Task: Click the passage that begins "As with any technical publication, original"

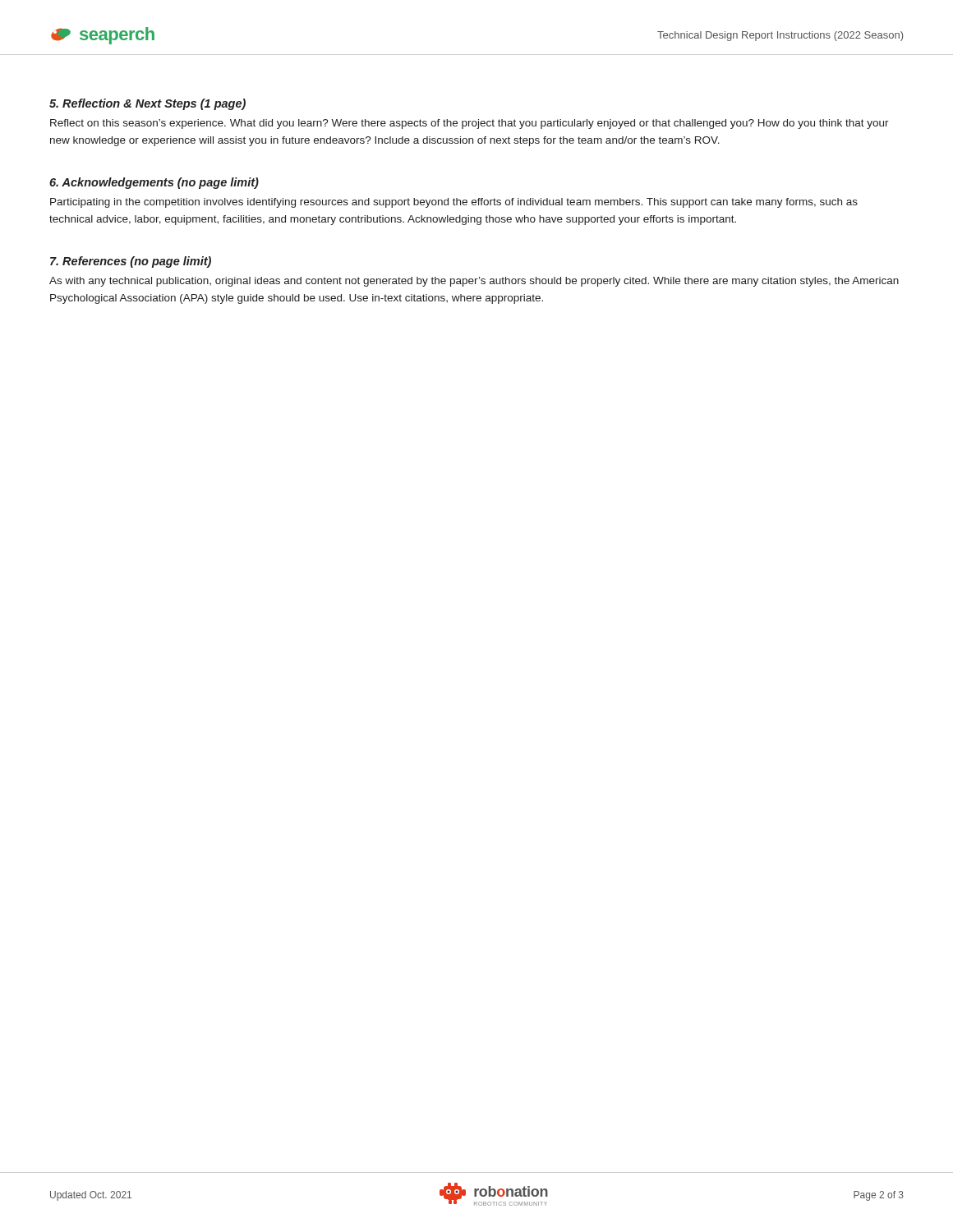Action: [476, 290]
